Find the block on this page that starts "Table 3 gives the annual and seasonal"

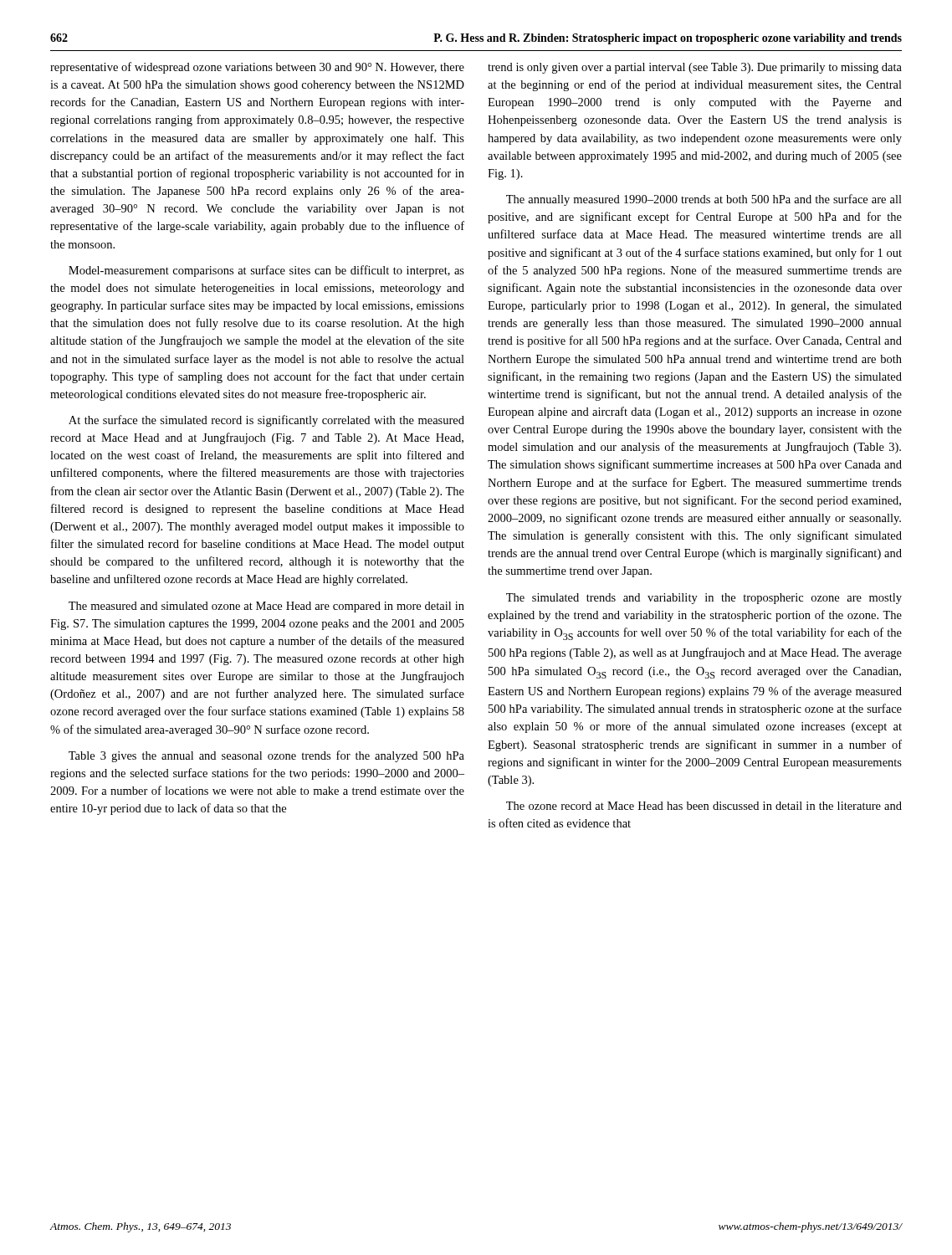pos(257,782)
